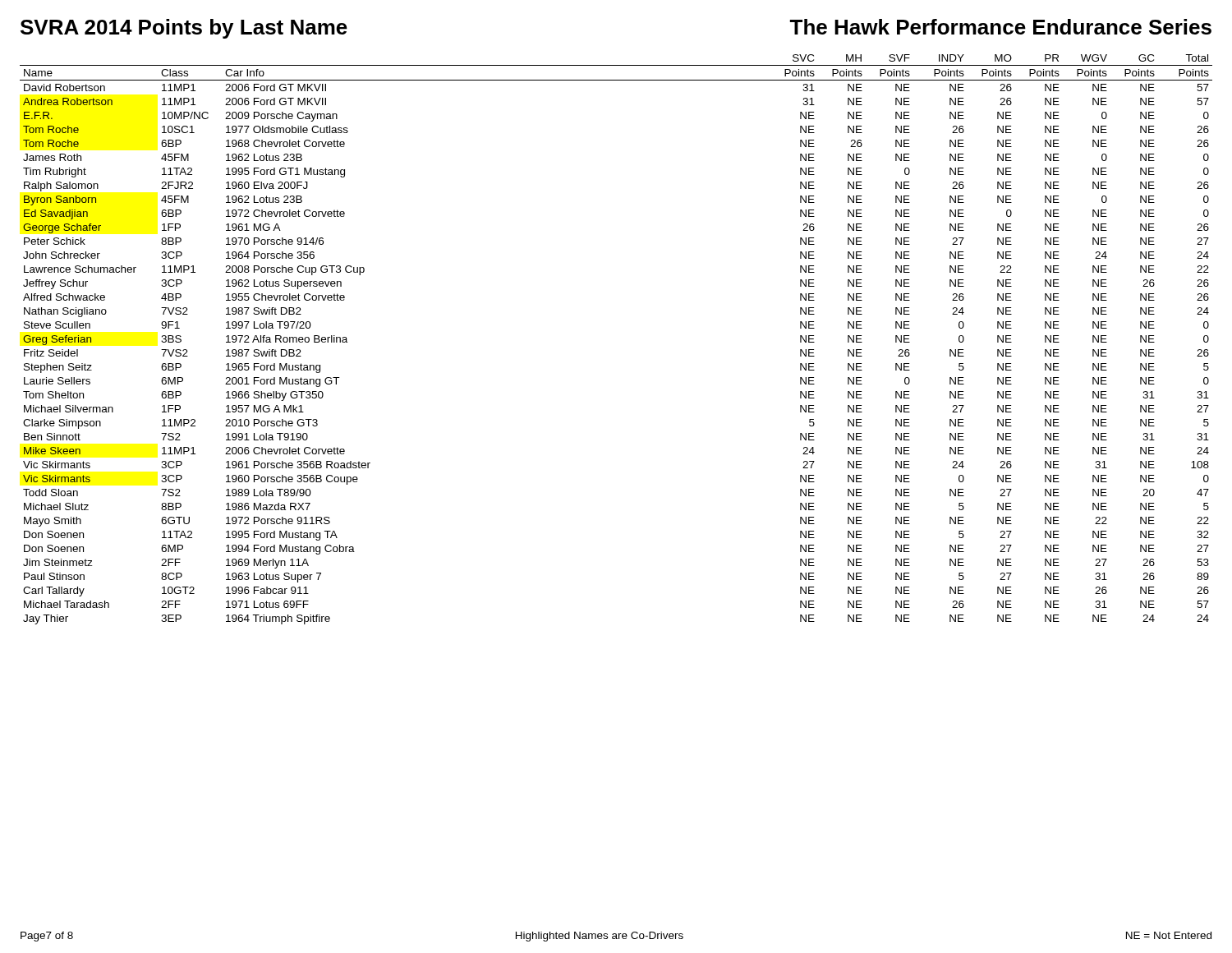Find the table

coord(616,338)
